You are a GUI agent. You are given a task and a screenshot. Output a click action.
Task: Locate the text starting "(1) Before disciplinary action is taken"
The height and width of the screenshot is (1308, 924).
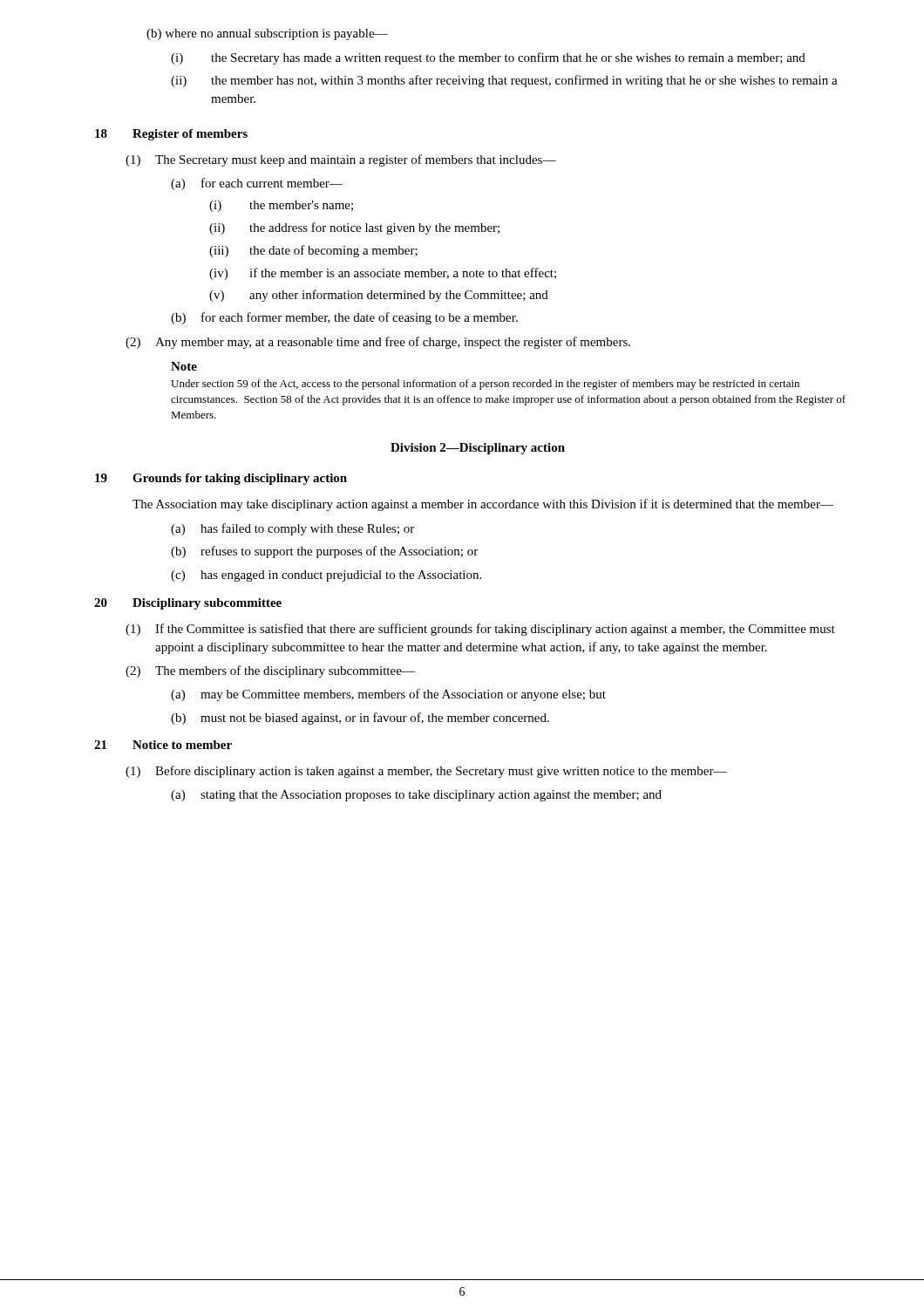(x=493, y=772)
